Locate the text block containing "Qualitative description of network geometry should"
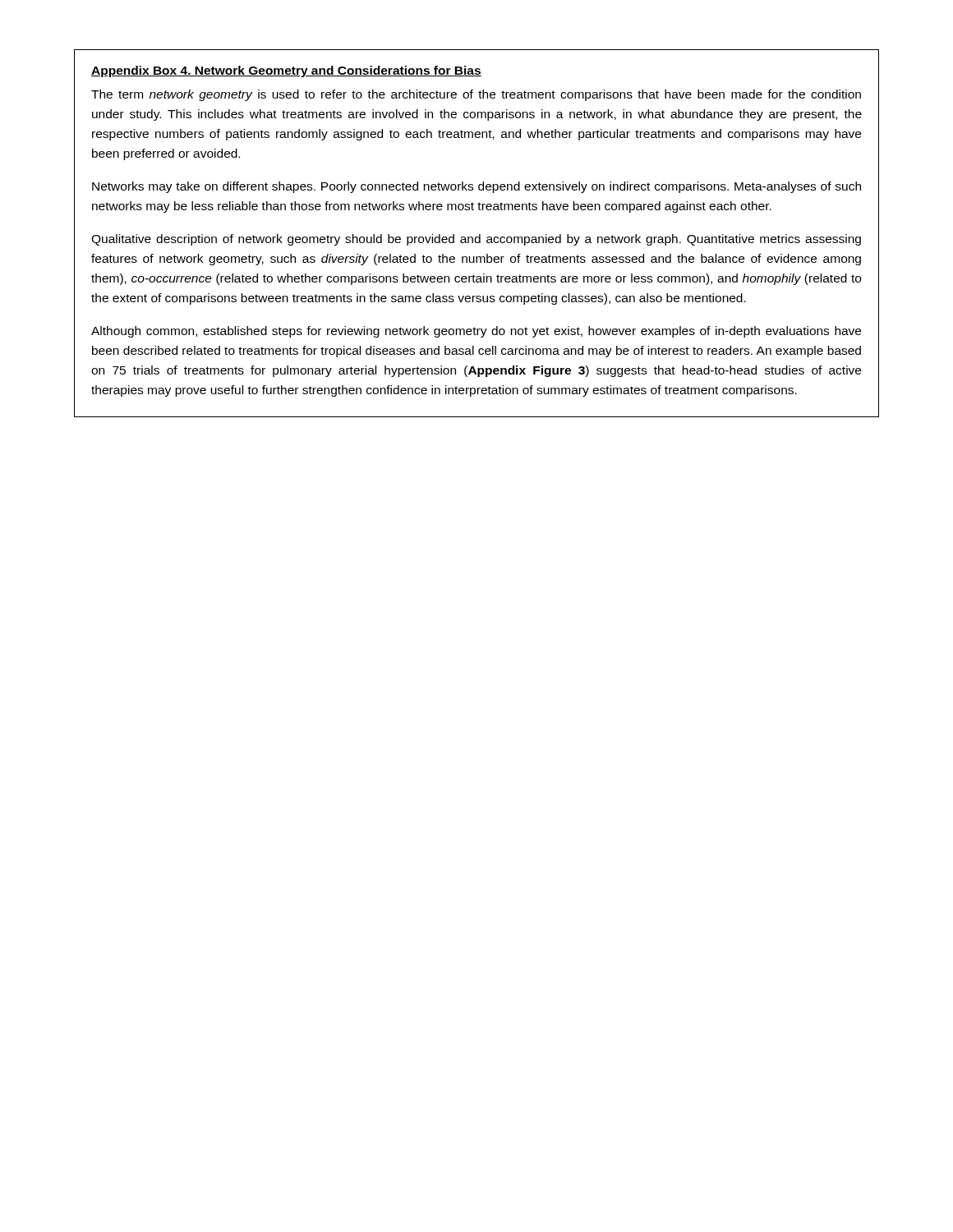 click(476, 268)
